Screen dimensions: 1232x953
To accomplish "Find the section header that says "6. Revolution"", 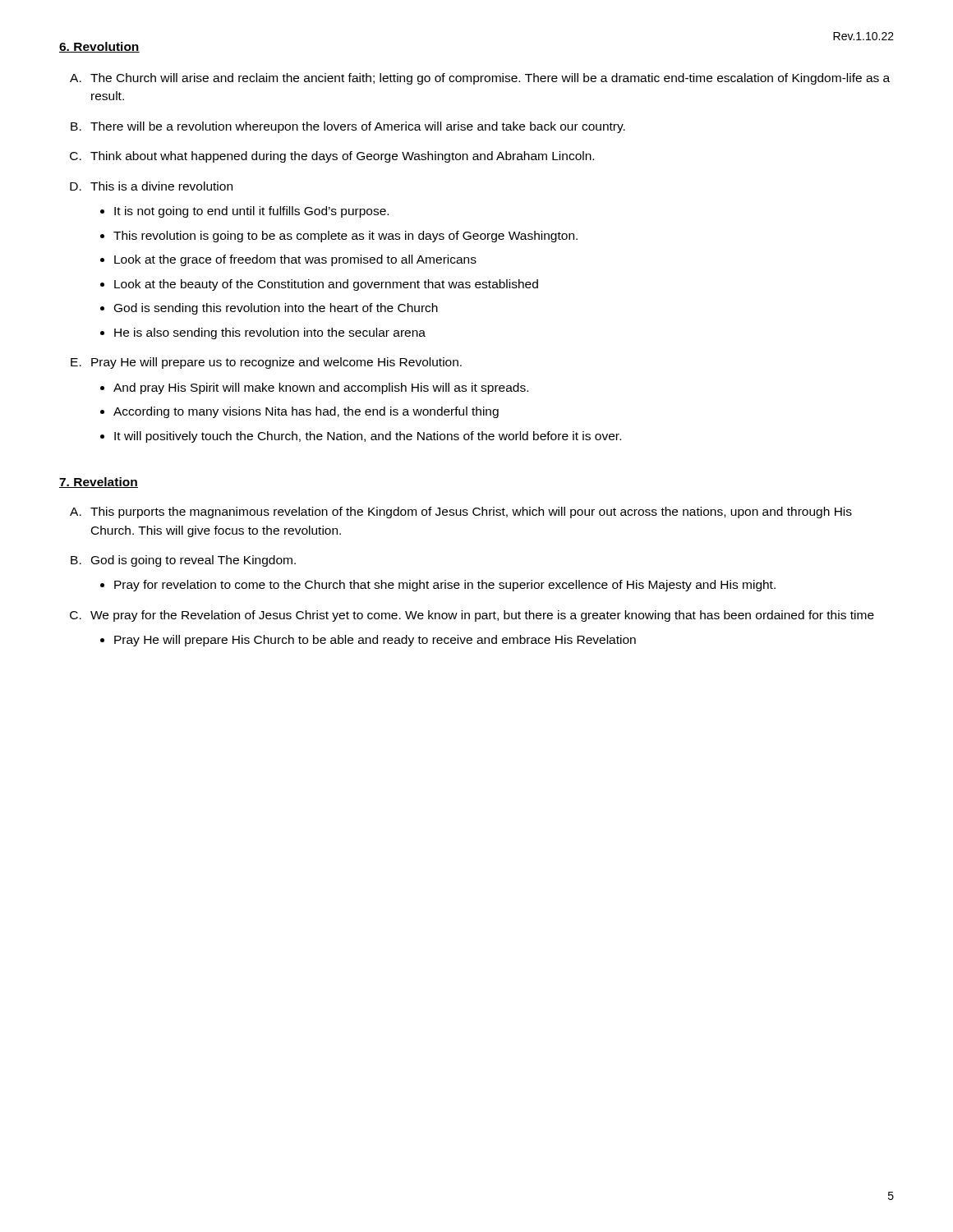I will click(x=99, y=46).
